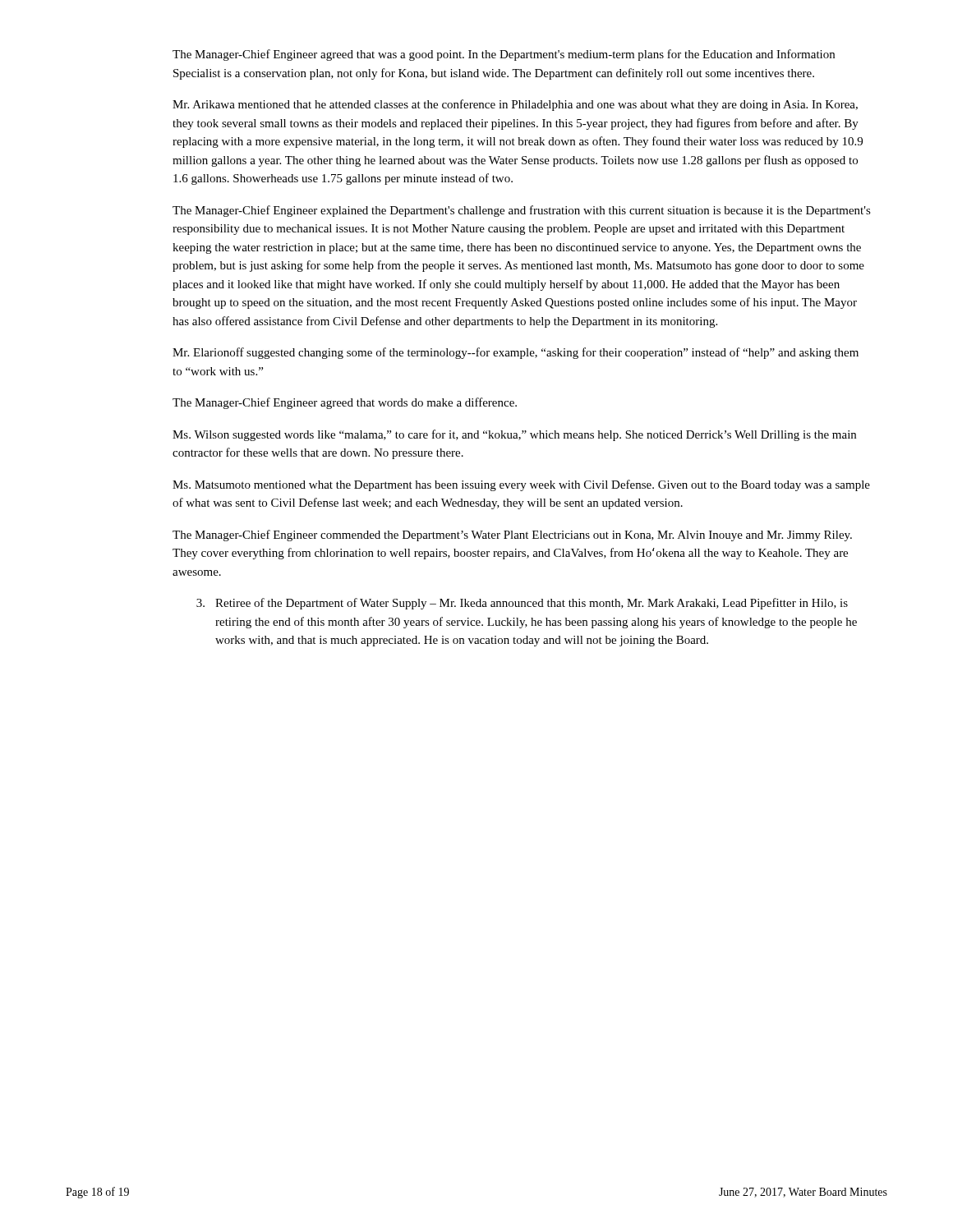Locate the block of text that opens with "The Manager-Chief Engineer explained the Department's challenge"
The image size is (953, 1232).
[522, 265]
